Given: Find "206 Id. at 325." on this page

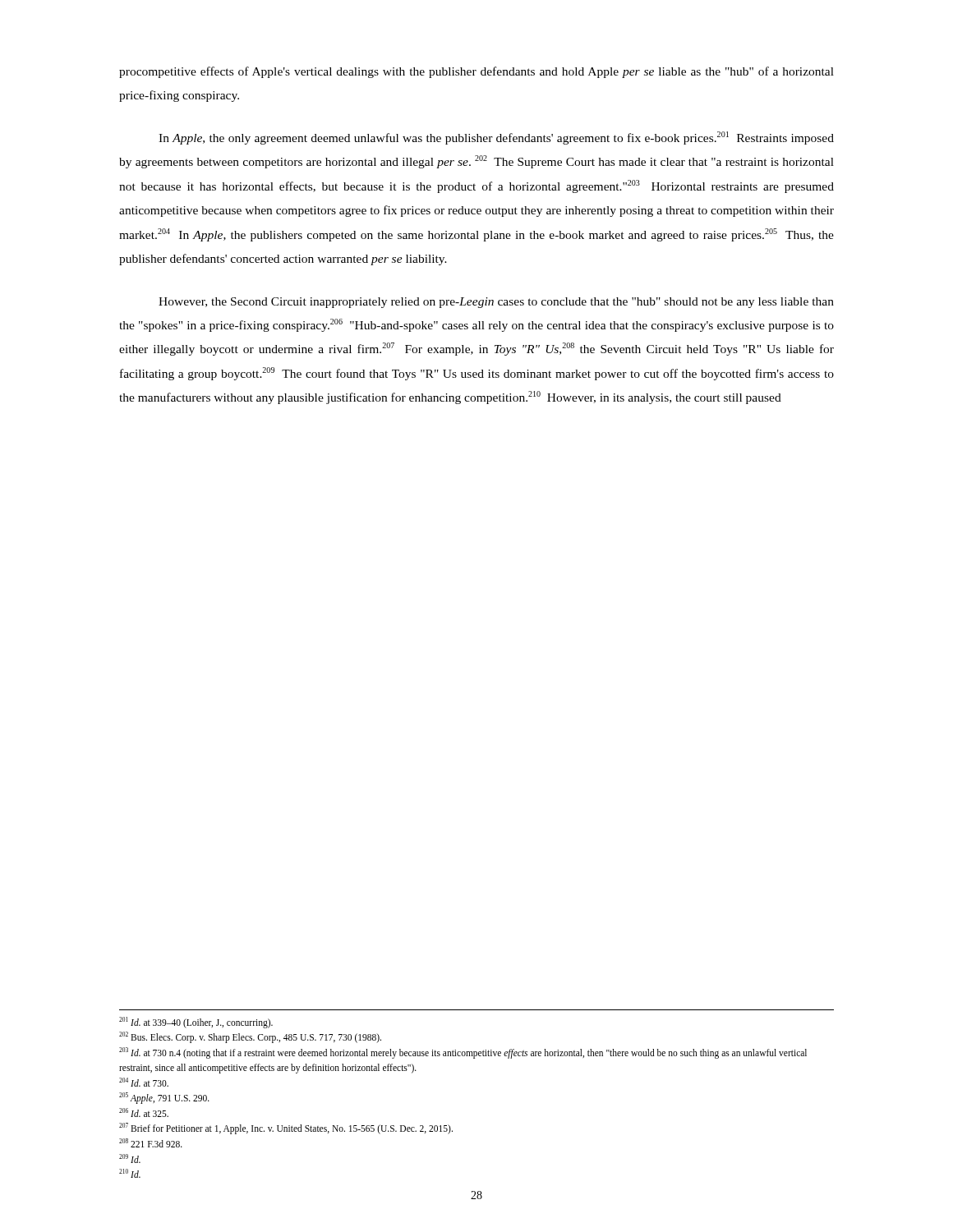Looking at the screenshot, I should pos(144,1113).
